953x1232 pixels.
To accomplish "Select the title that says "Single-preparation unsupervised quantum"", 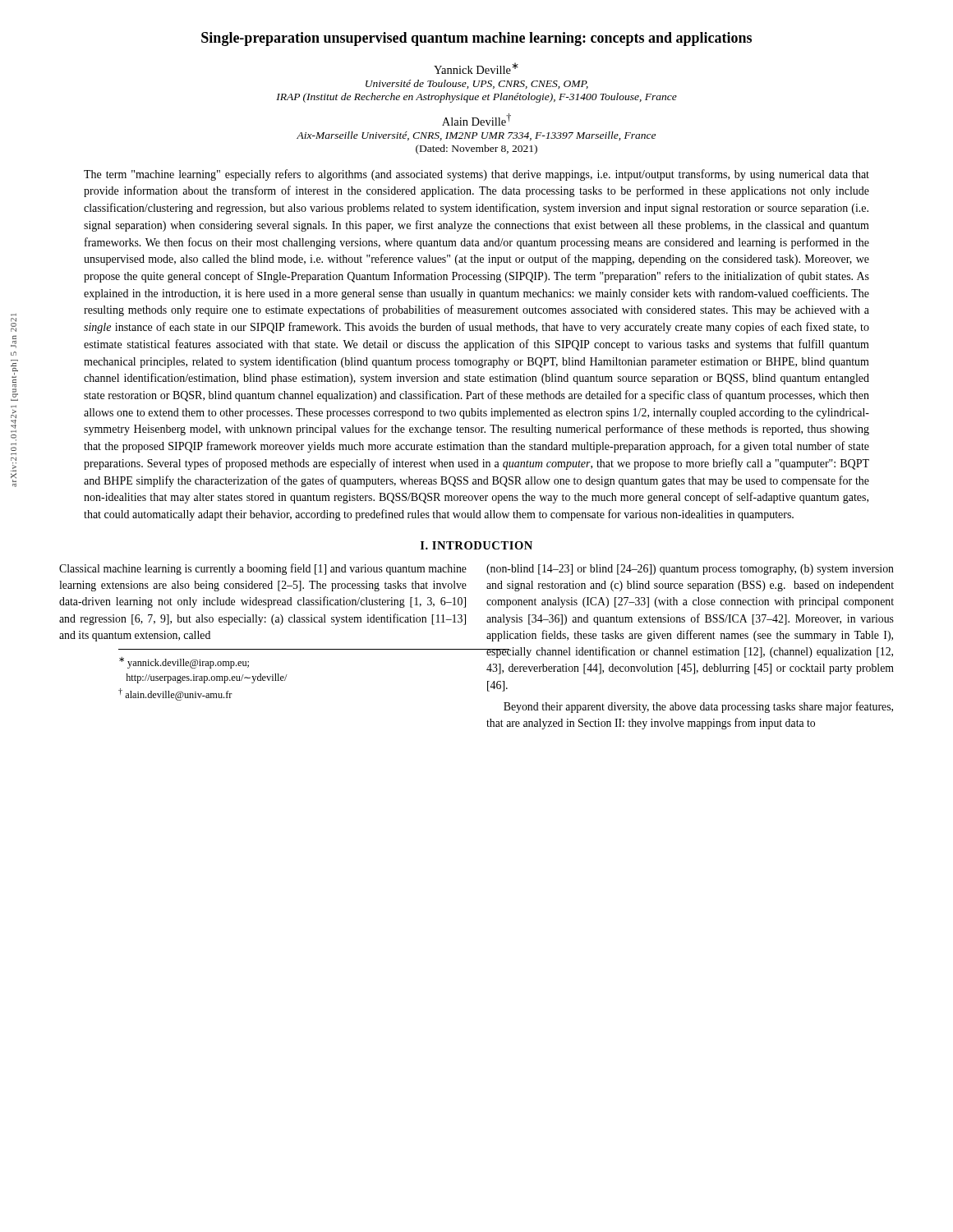I will pos(476,38).
